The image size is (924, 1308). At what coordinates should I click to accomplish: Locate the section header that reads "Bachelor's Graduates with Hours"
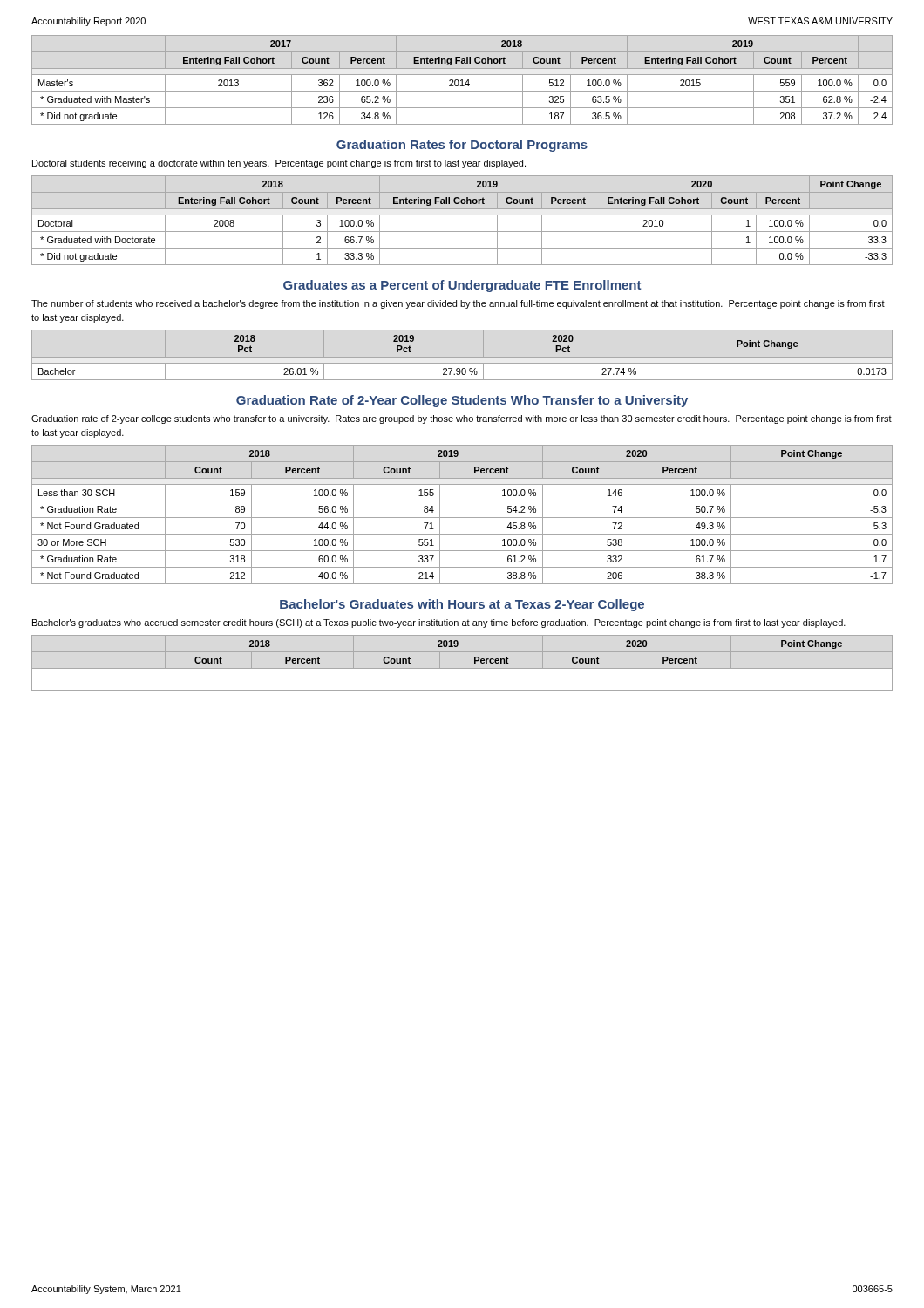(462, 604)
